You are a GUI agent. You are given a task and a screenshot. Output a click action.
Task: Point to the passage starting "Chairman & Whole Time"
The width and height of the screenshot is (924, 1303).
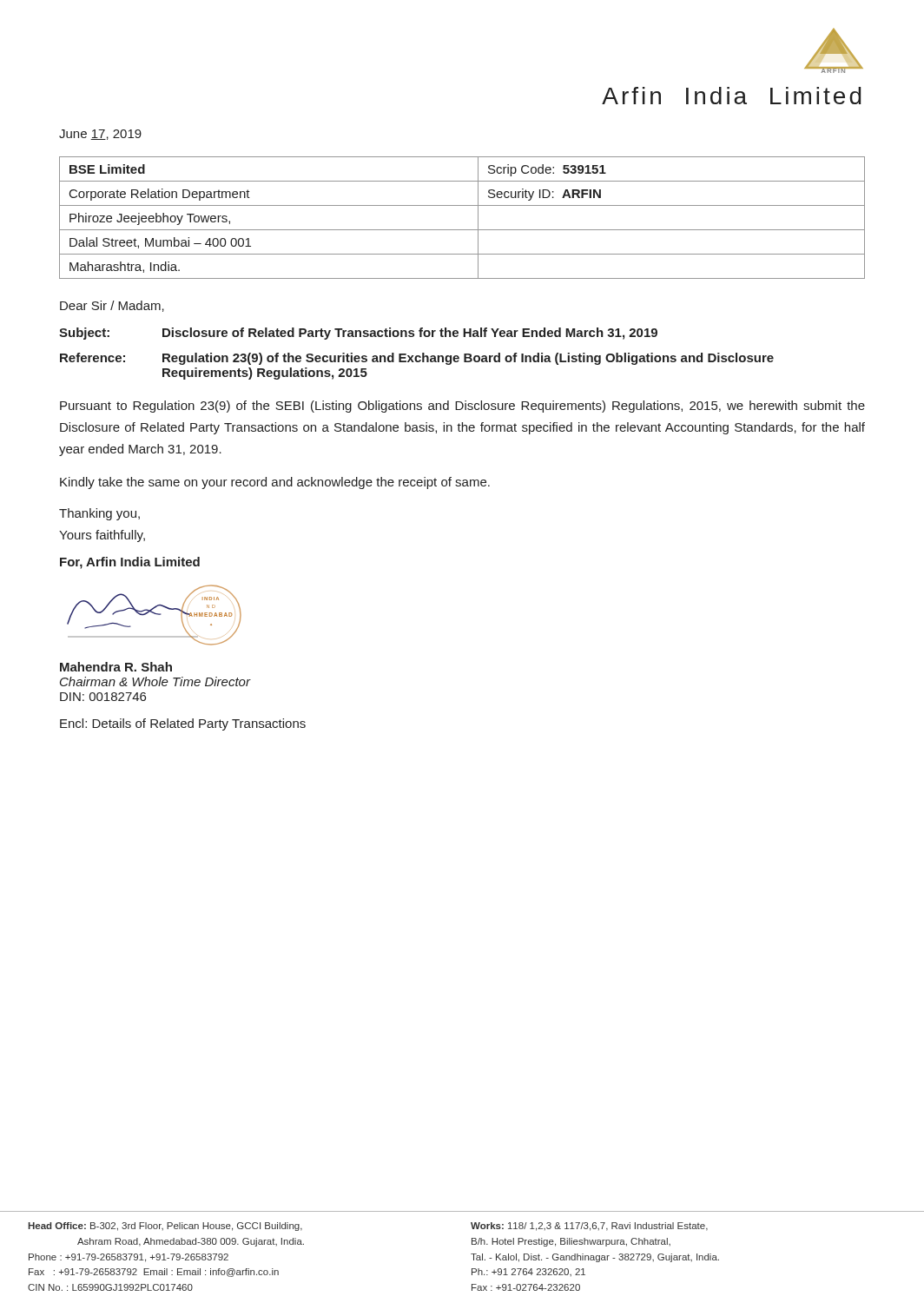pos(155,681)
